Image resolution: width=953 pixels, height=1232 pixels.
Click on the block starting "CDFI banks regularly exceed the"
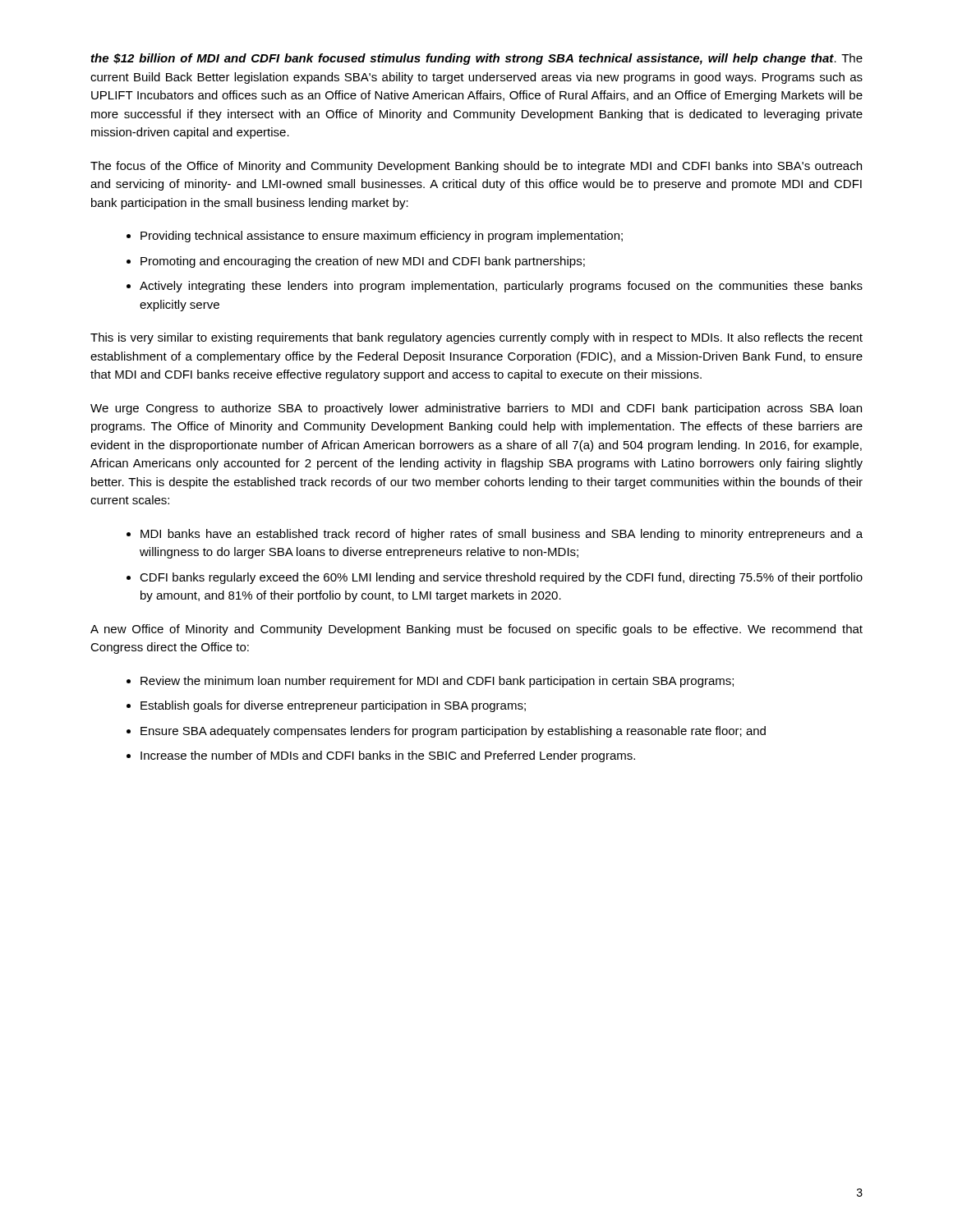pos(501,586)
